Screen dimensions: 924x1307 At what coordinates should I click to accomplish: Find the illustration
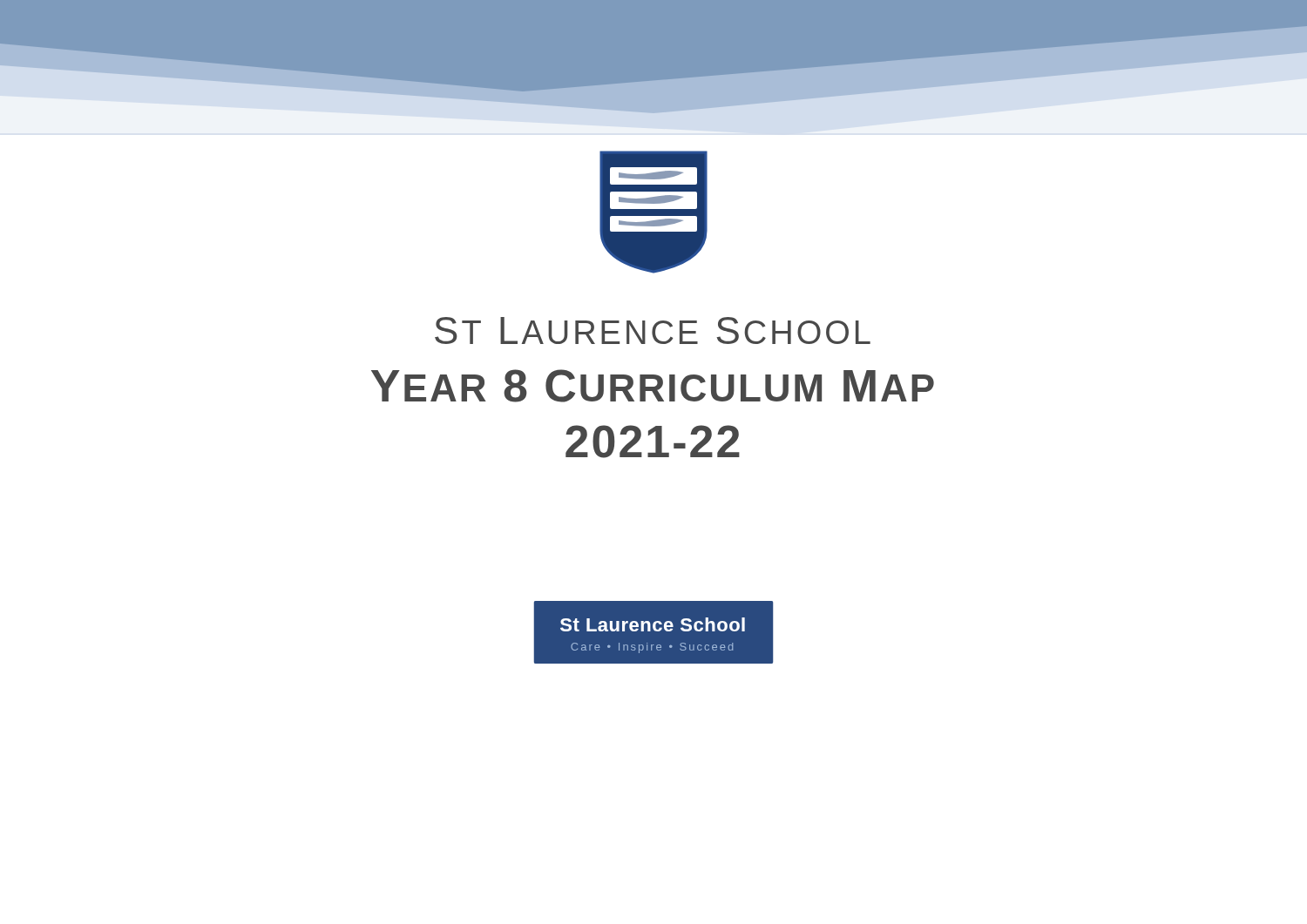tap(654, 67)
